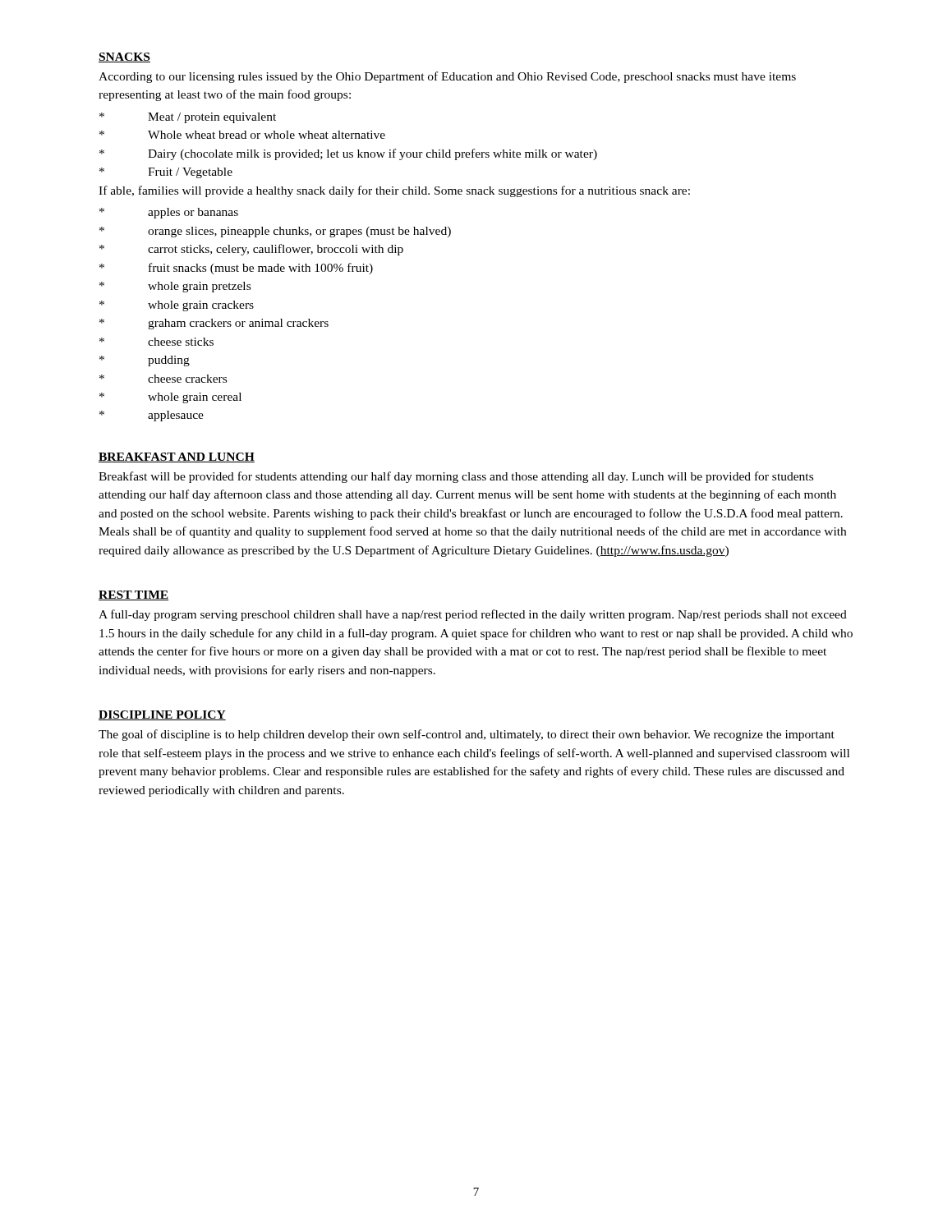Click on the element starting "* Whole wheat bread or whole wheat"
Viewport: 952px width, 1232px height.
click(242, 135)
